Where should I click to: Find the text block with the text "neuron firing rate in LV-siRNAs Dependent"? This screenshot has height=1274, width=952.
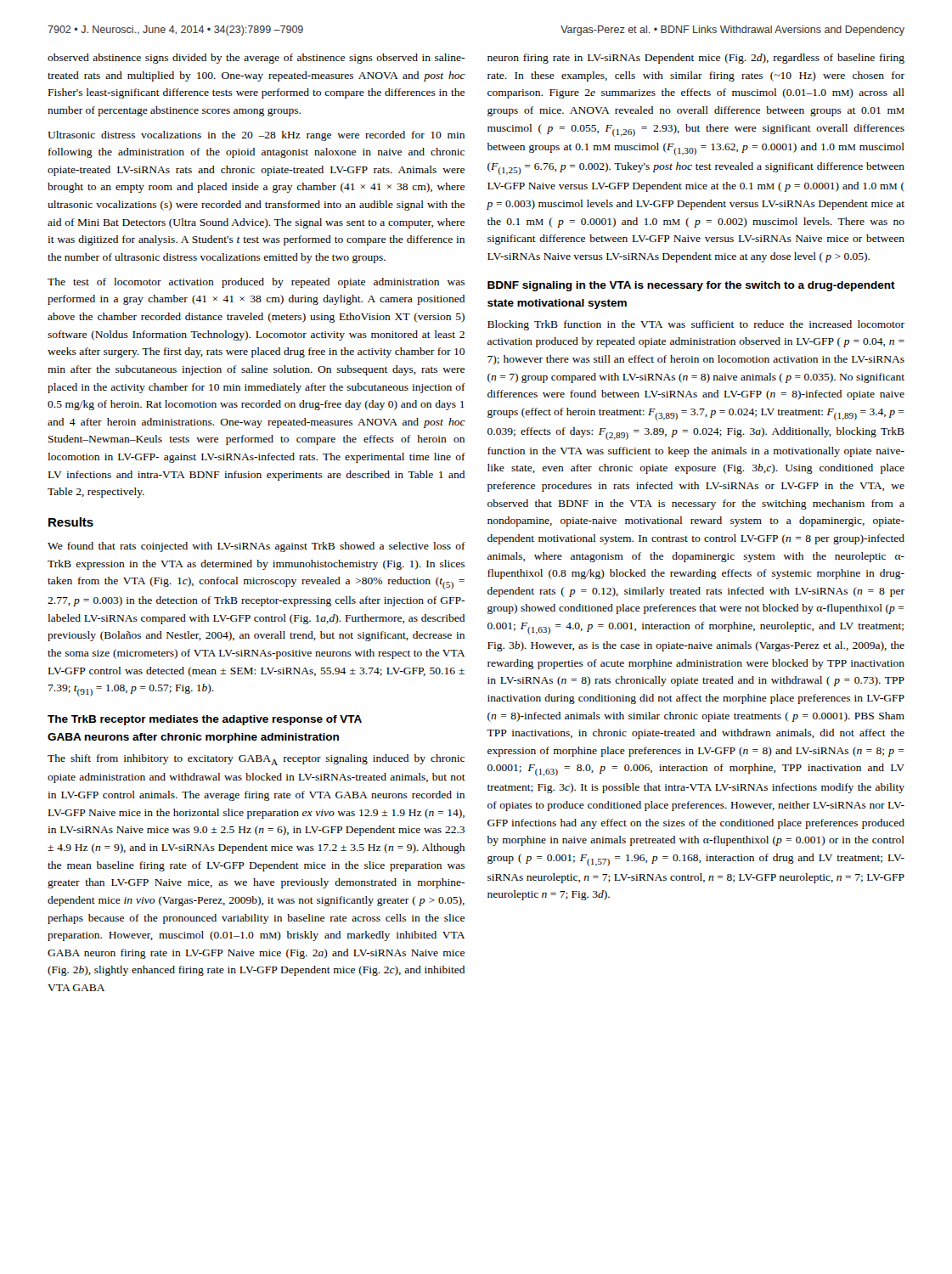coord(696,157)
